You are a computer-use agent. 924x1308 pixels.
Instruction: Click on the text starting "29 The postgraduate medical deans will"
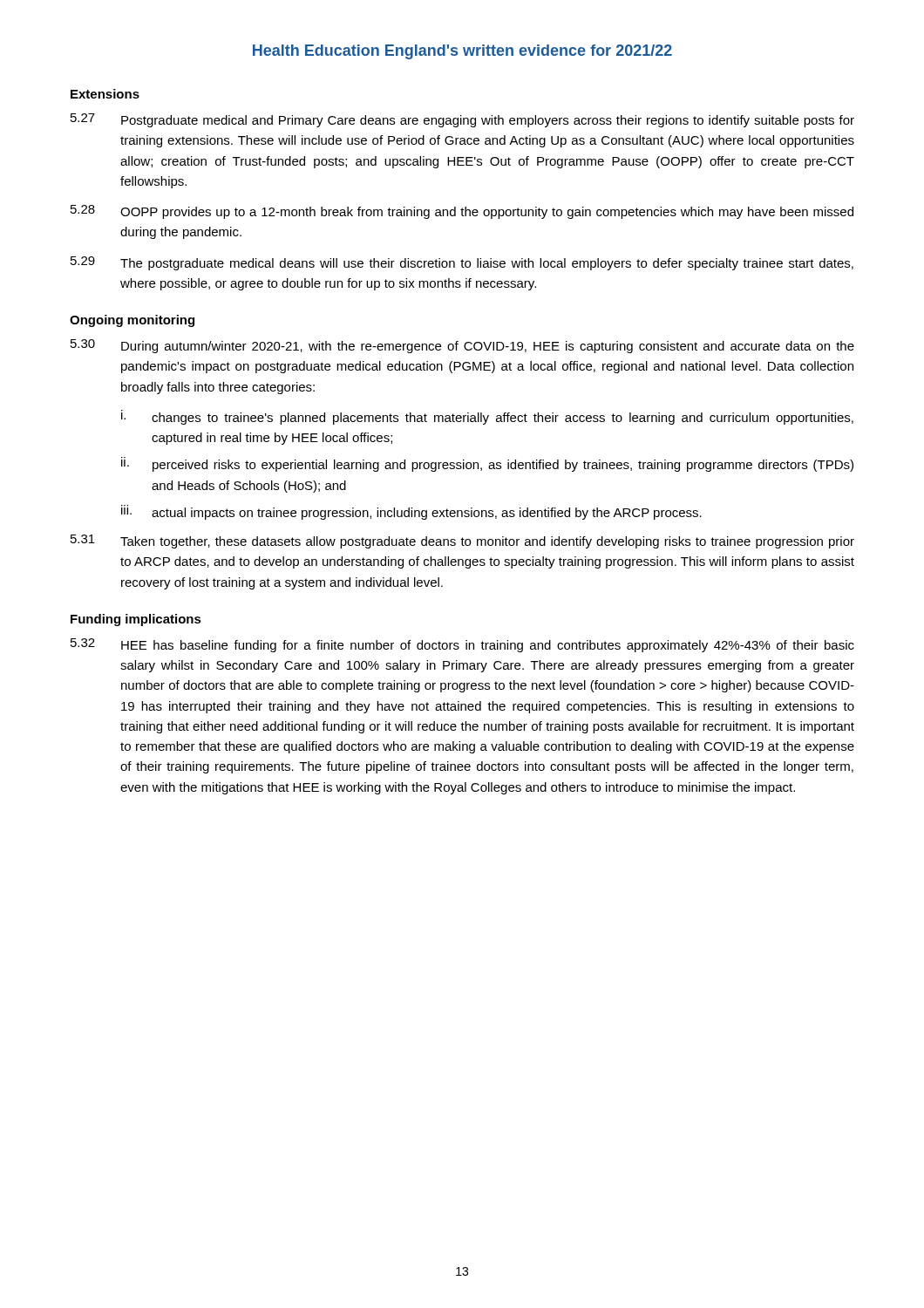tap(462, 273)
